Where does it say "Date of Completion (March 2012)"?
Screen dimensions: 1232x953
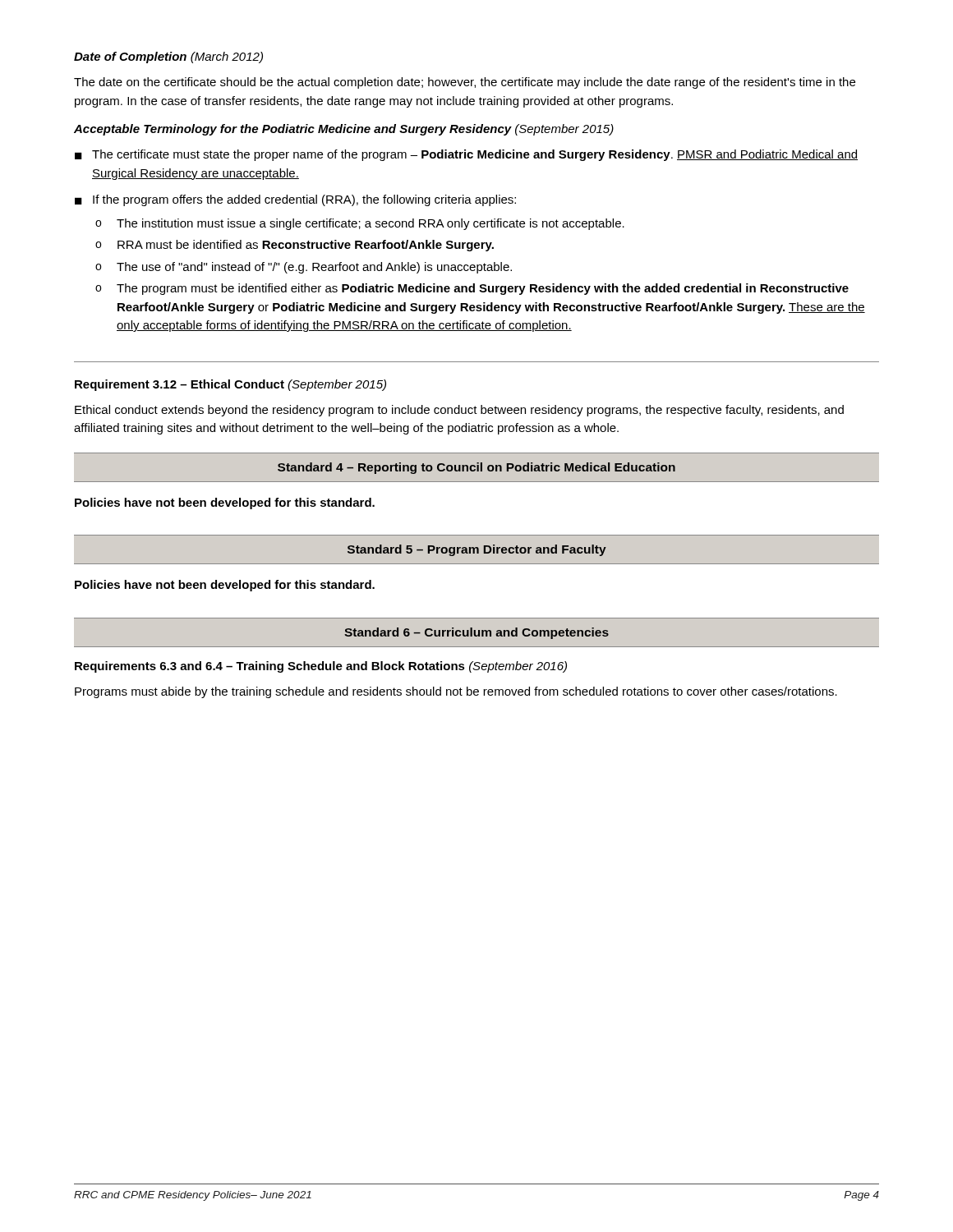(x=169, y=56)
